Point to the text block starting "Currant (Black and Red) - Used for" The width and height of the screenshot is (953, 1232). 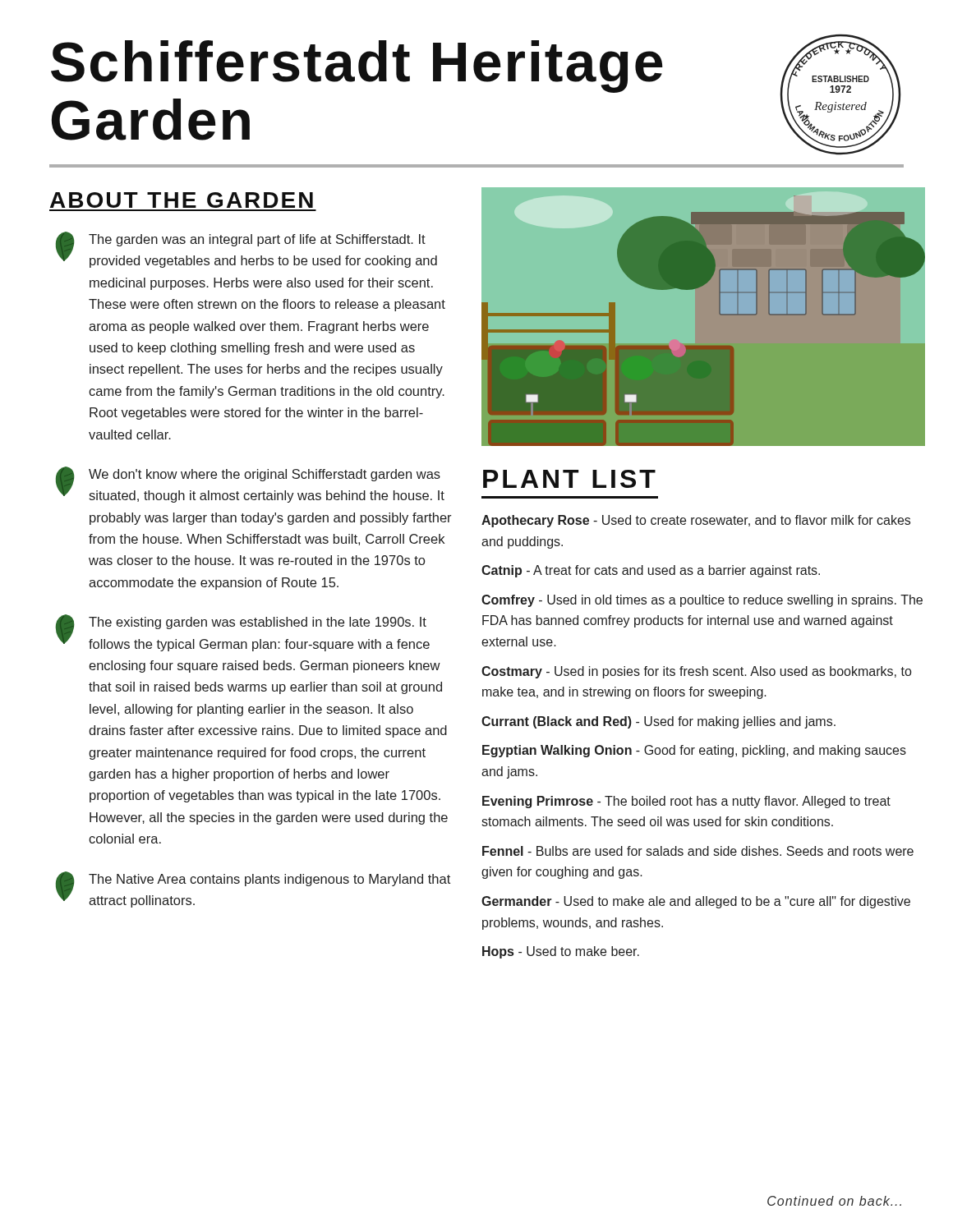pos(659,721)
